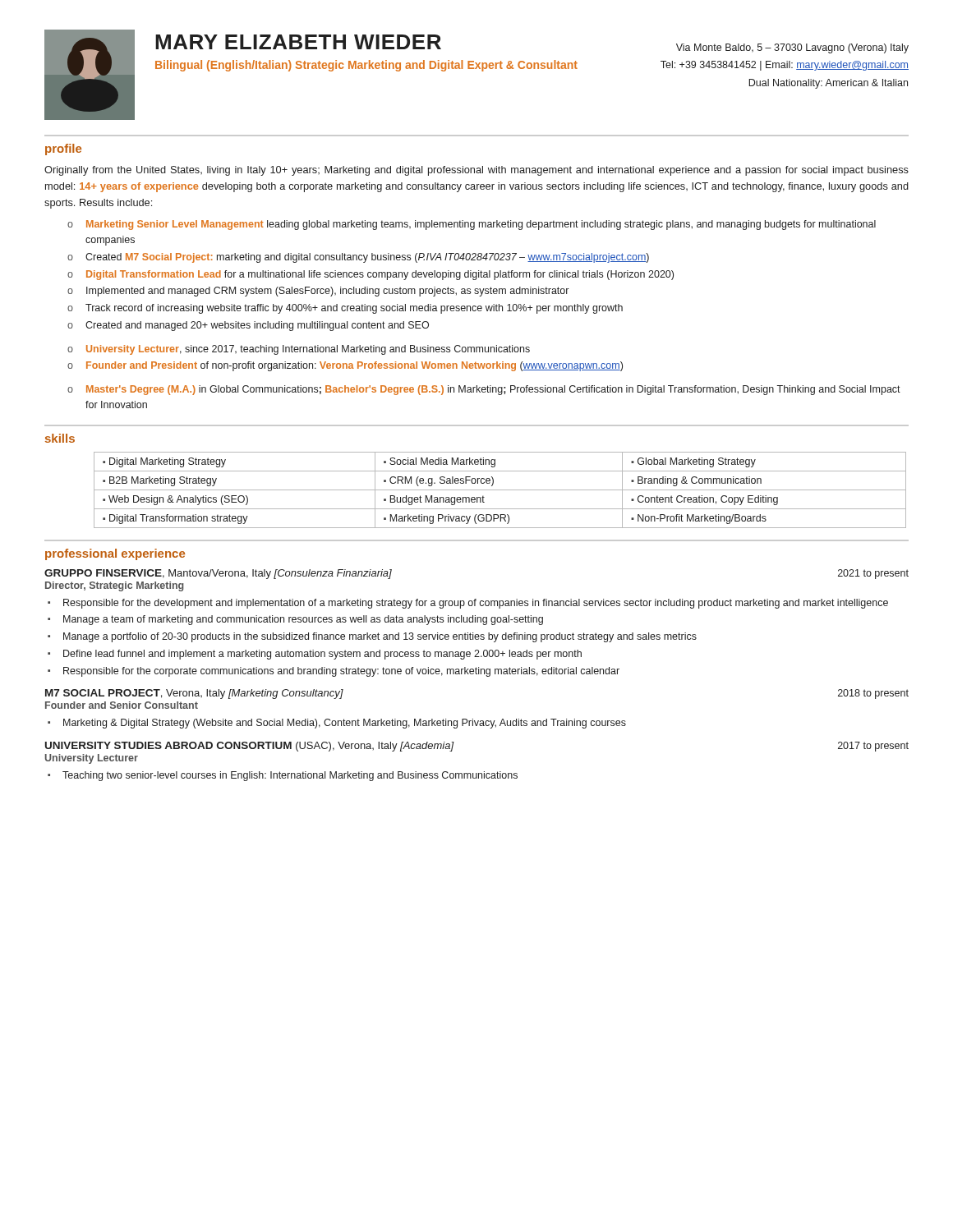Find the block on this page that starts "o Created and"
The image size is (953, 1232).
tap(248, 326)
